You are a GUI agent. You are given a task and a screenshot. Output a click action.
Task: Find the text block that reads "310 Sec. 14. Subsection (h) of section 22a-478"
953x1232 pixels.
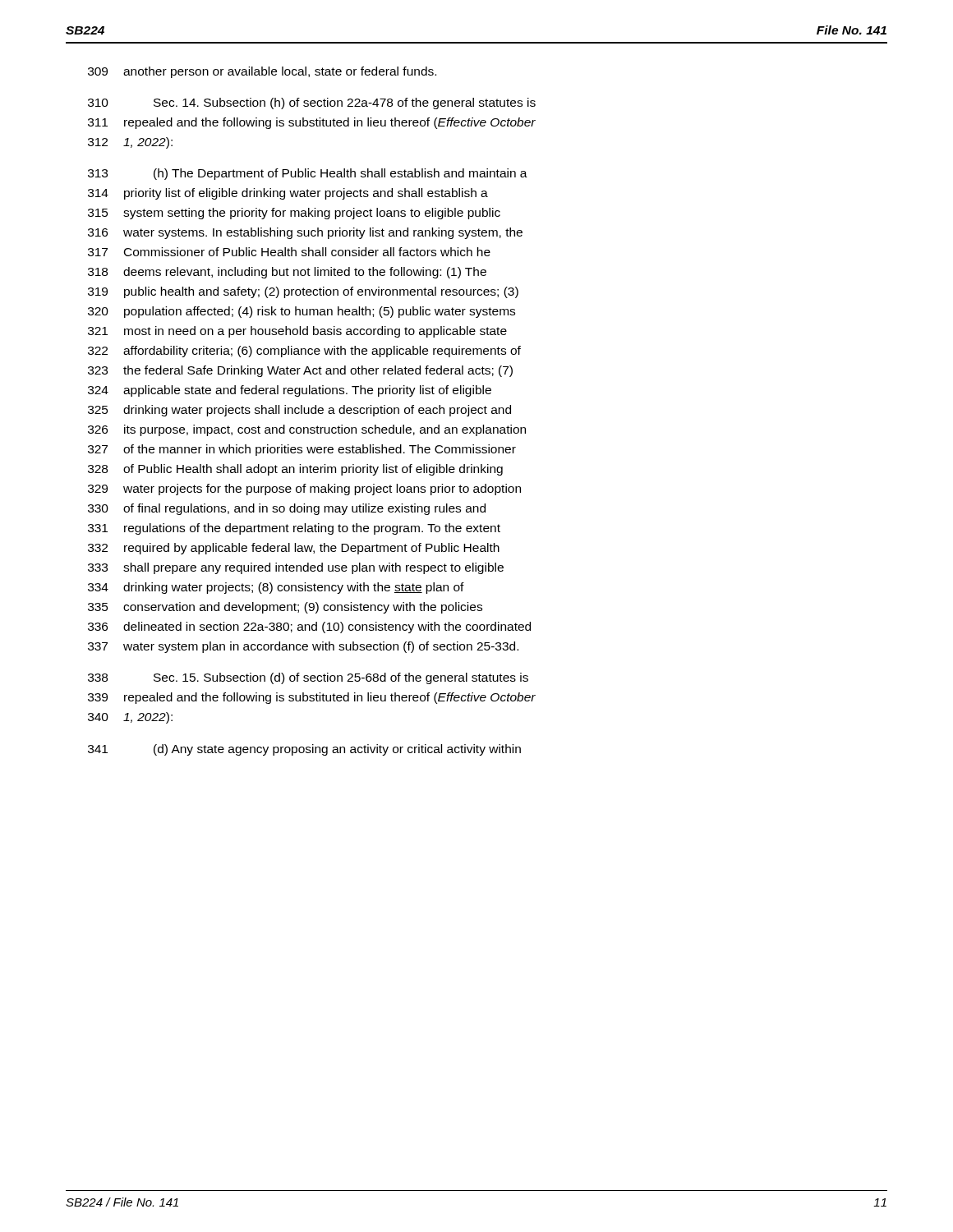pos(476,122)
